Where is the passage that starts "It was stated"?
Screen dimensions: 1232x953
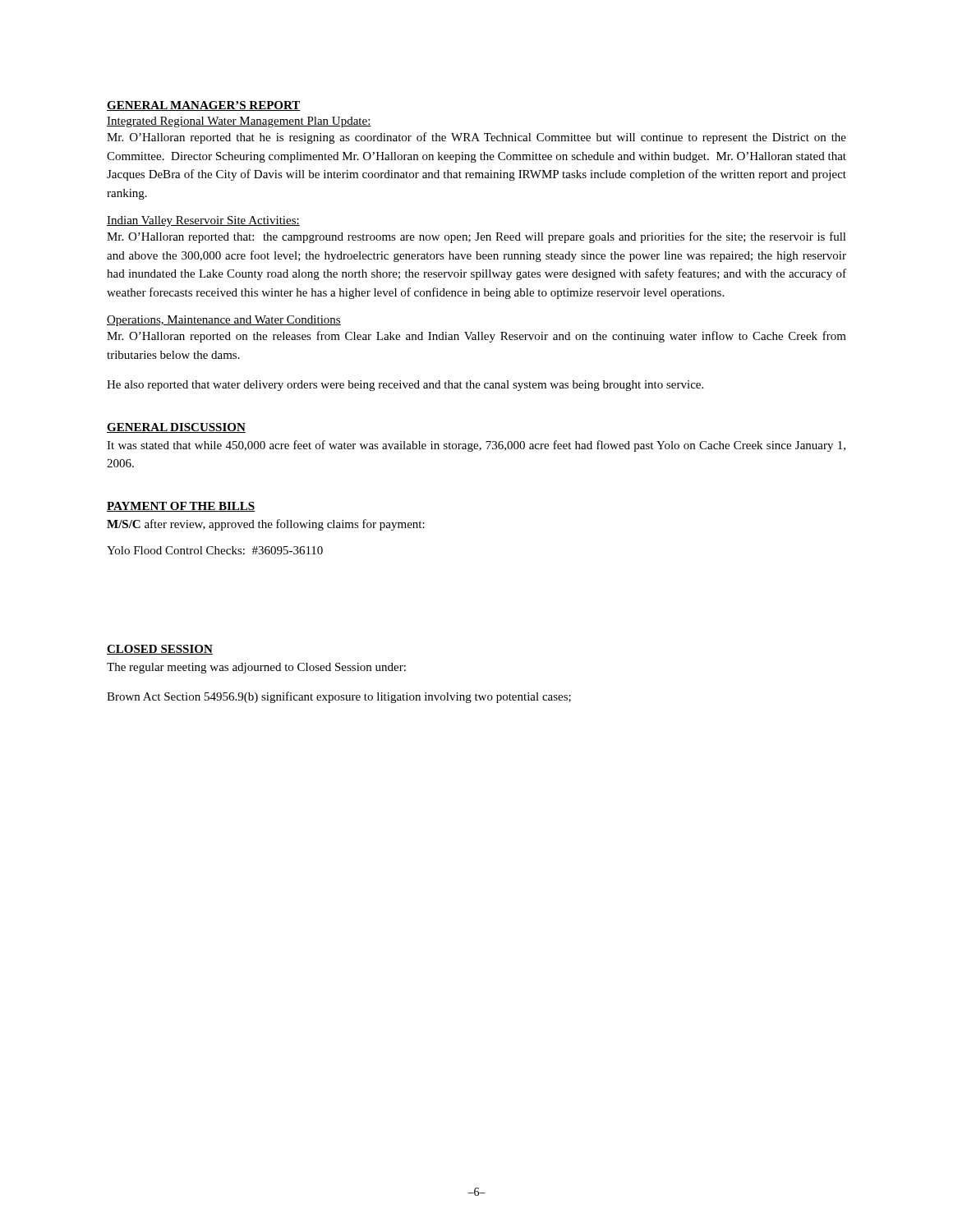476,454
